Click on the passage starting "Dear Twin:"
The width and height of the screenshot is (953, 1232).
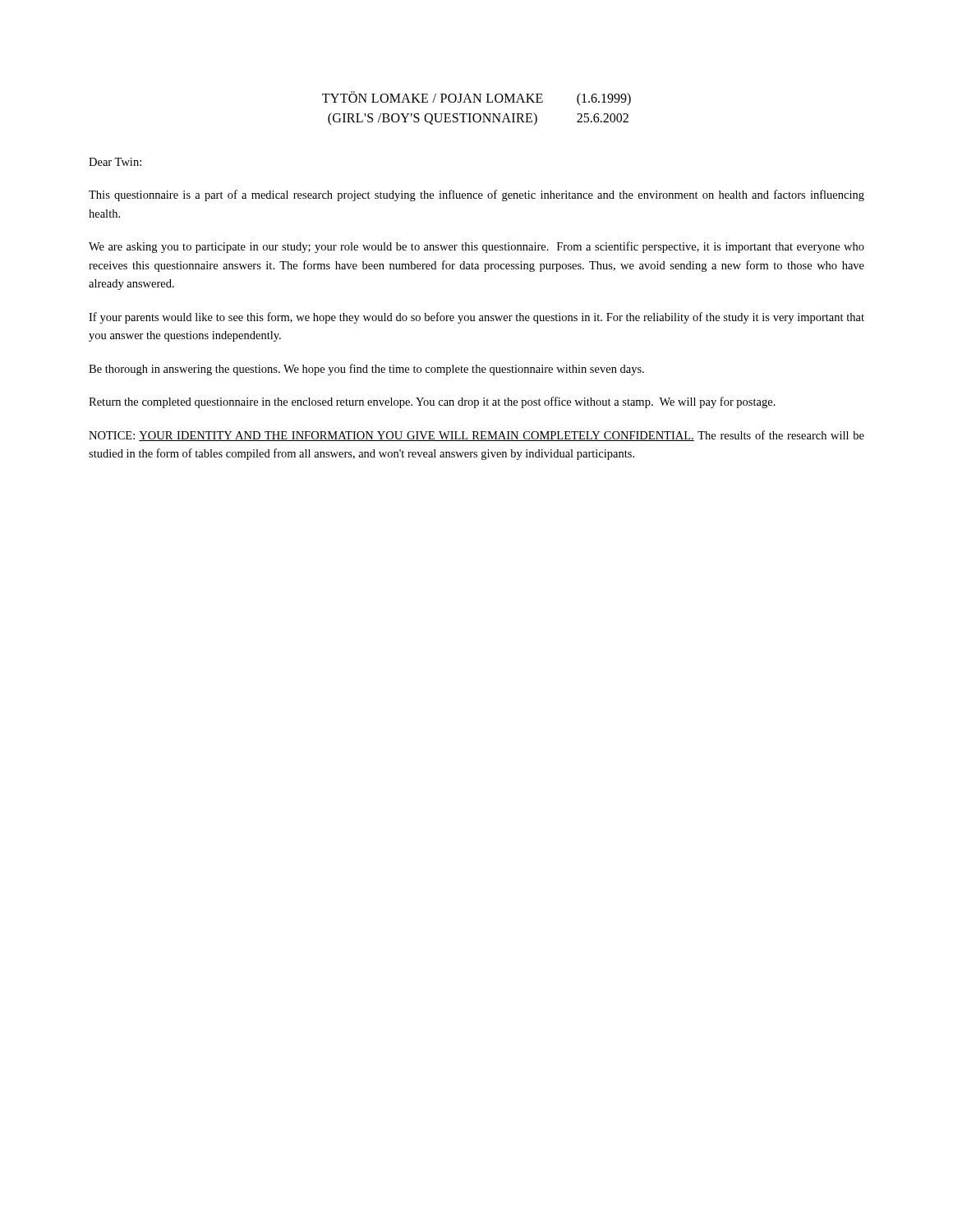[x=116, y=162]
